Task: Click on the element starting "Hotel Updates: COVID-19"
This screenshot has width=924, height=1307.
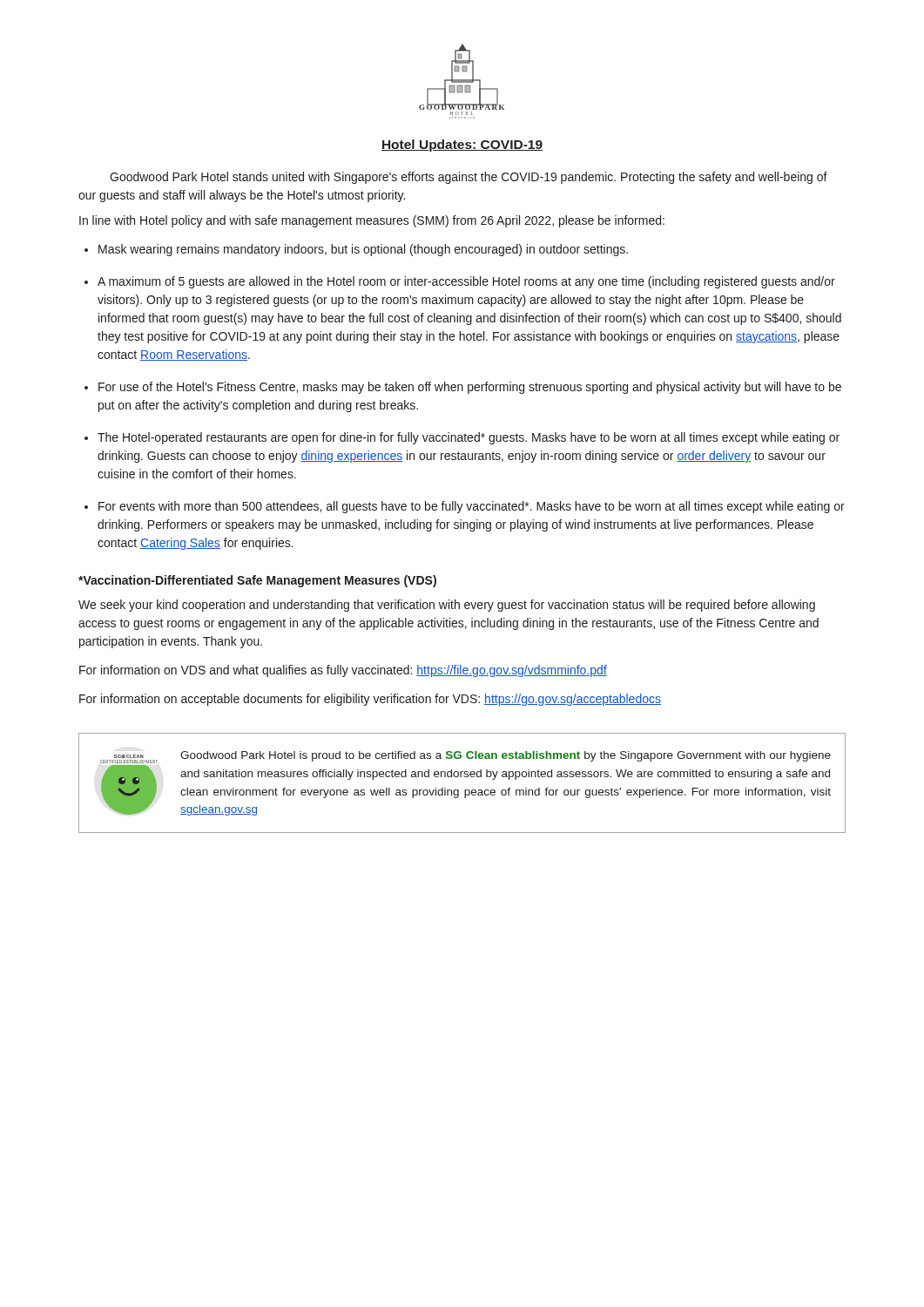Action: (x=462, y=145)
